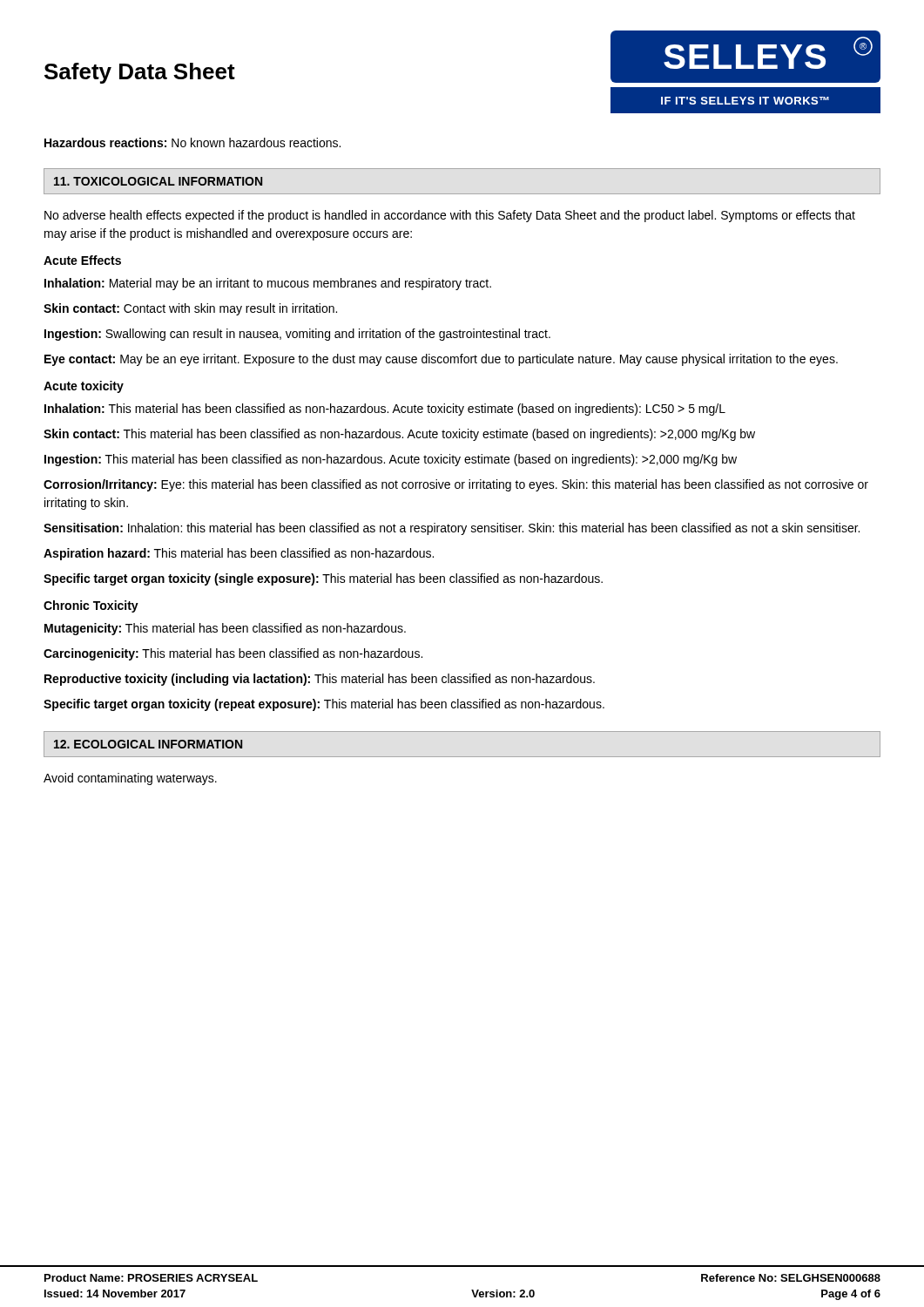
Task: Point to the region starting "Chronic Toxicity"
Action: pos(91,605)
